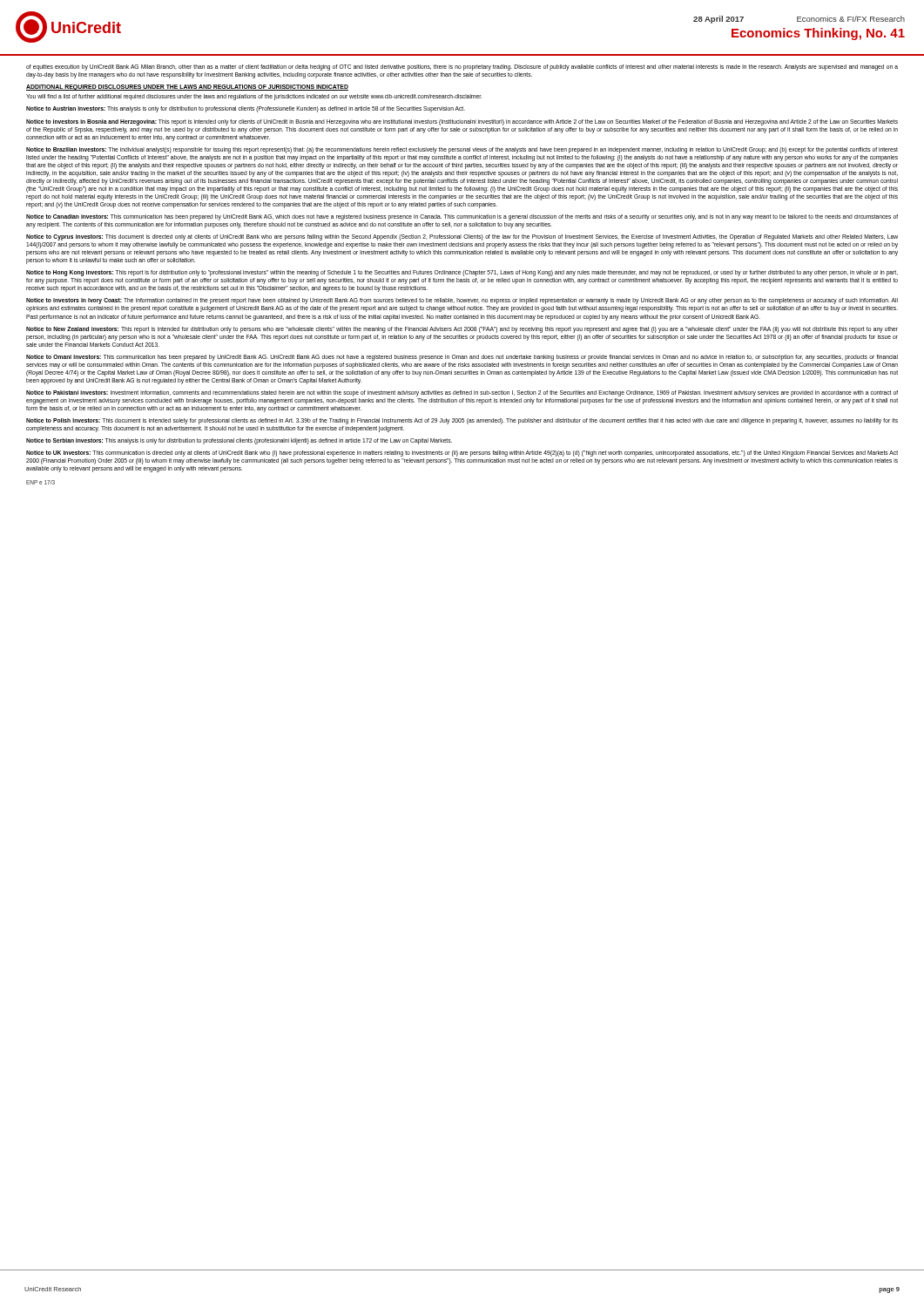The width and height of the screenshot is (924, 1307).
Task: Where is the passage that starts "Notice to Canadian investors: This communication has"?
Action: coord(462,220)
